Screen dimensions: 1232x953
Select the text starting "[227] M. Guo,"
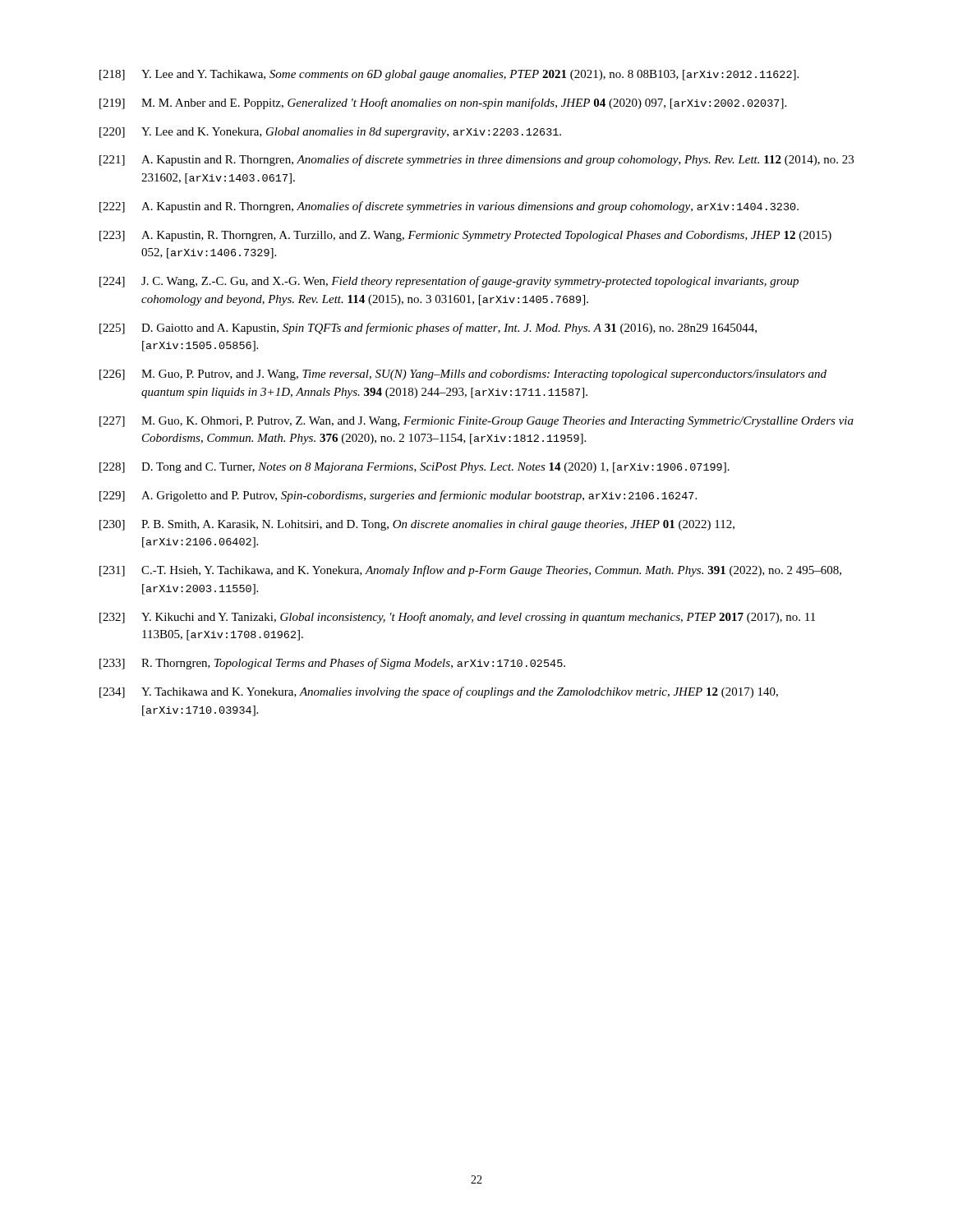pos(476,430)
